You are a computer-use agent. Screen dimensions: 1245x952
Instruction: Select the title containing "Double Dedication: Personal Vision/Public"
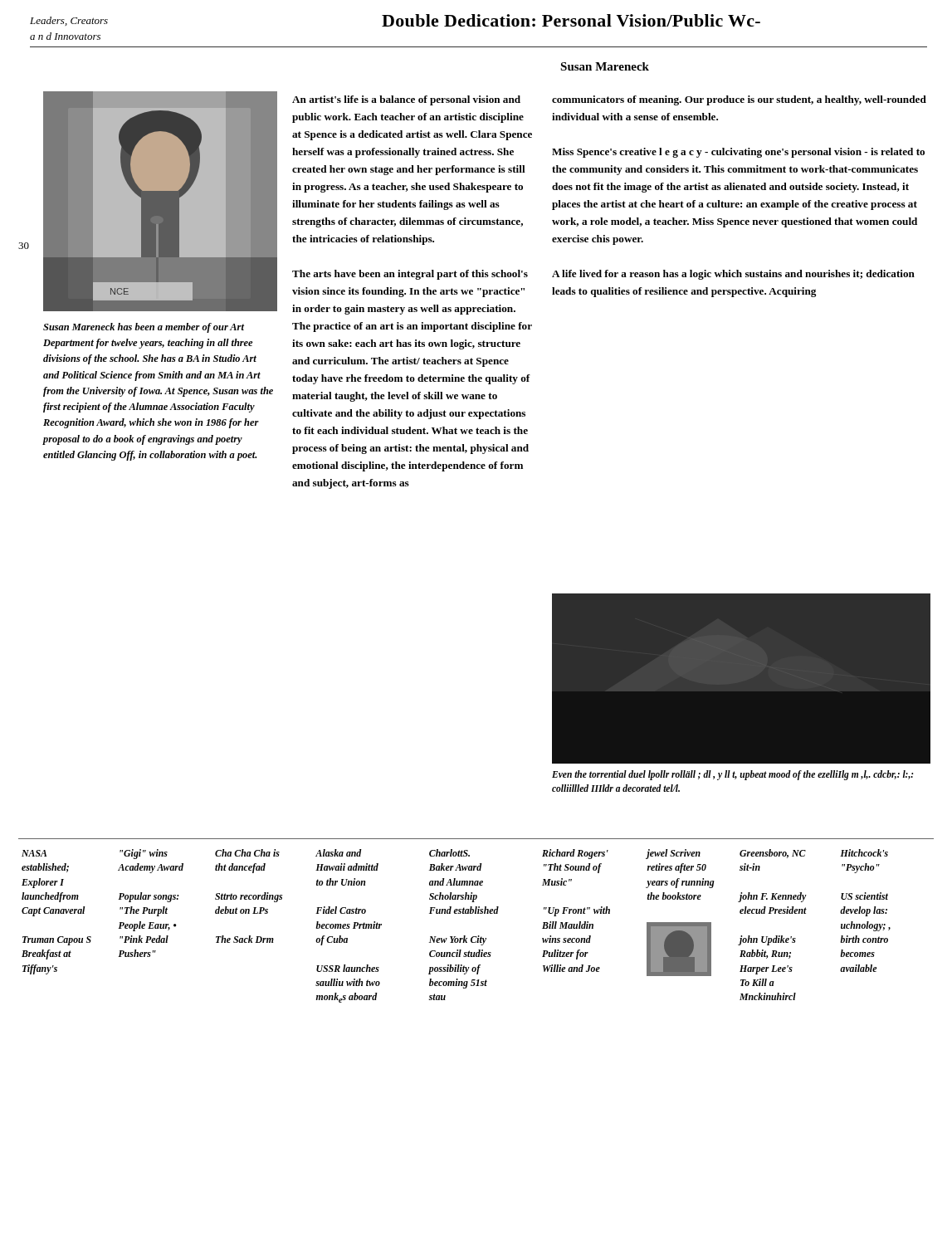coord(571,20)
